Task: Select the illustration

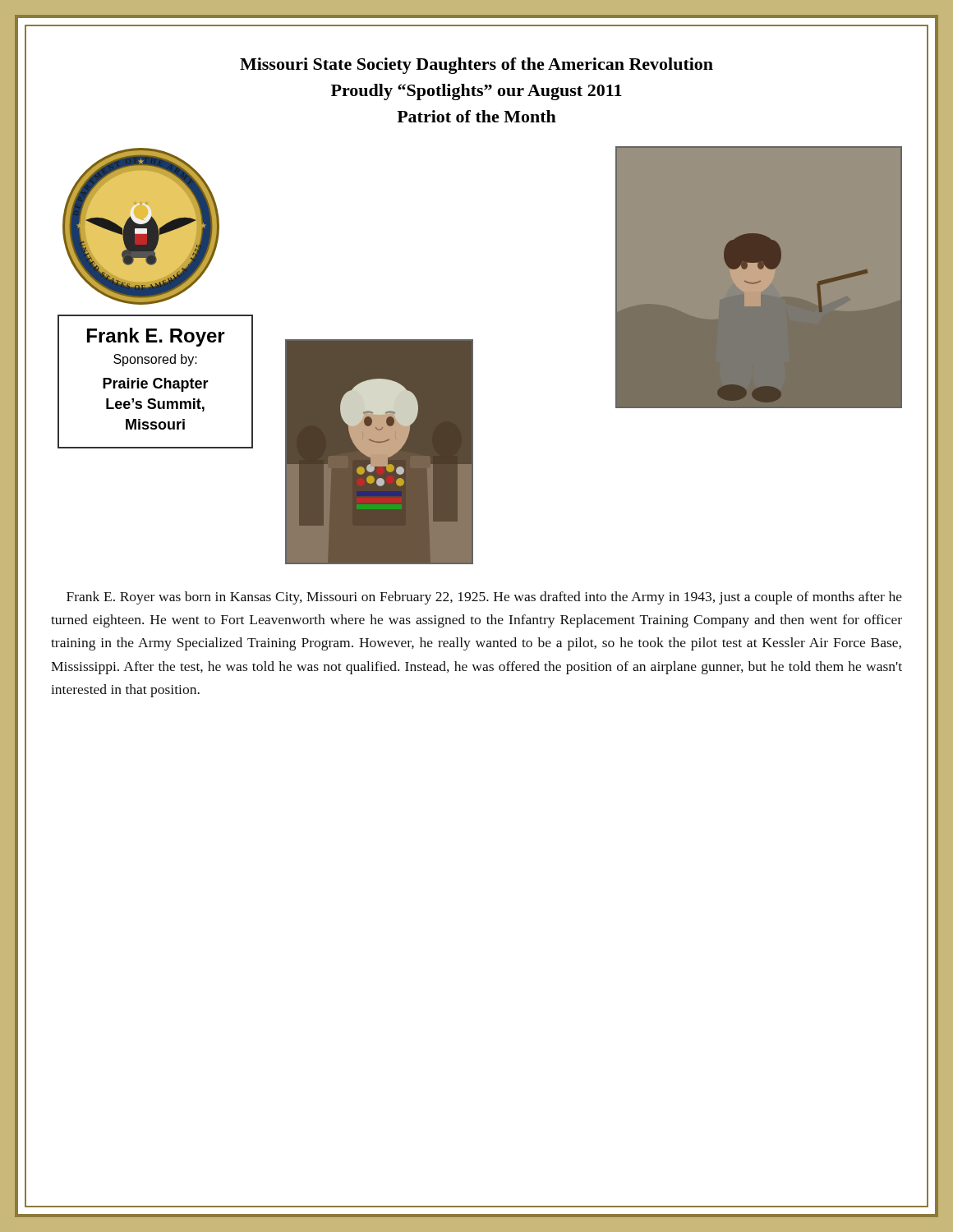Action: pyautogui.click(x=141, y=226)
